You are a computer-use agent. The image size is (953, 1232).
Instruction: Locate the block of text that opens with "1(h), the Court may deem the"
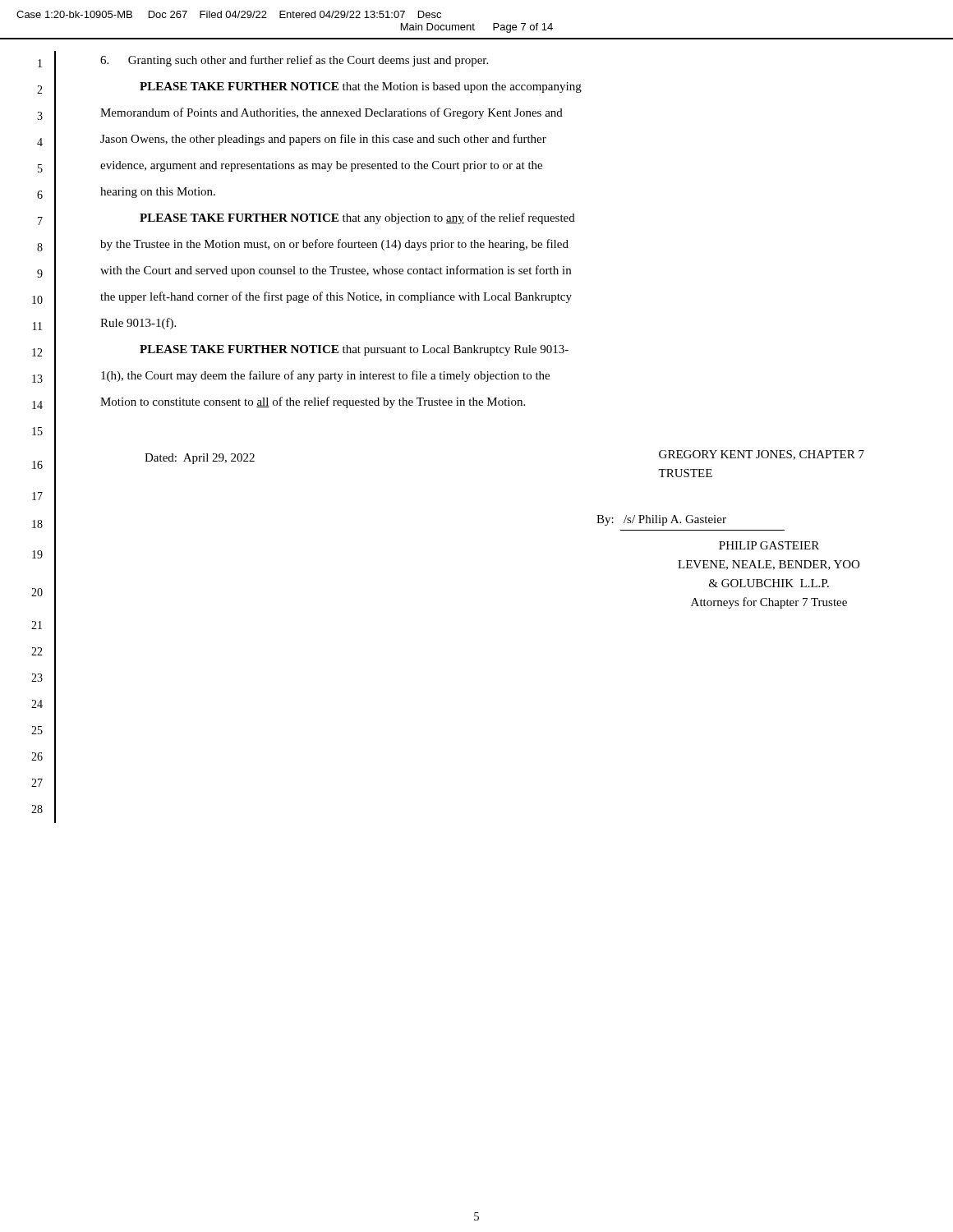[x=325, y=375]
